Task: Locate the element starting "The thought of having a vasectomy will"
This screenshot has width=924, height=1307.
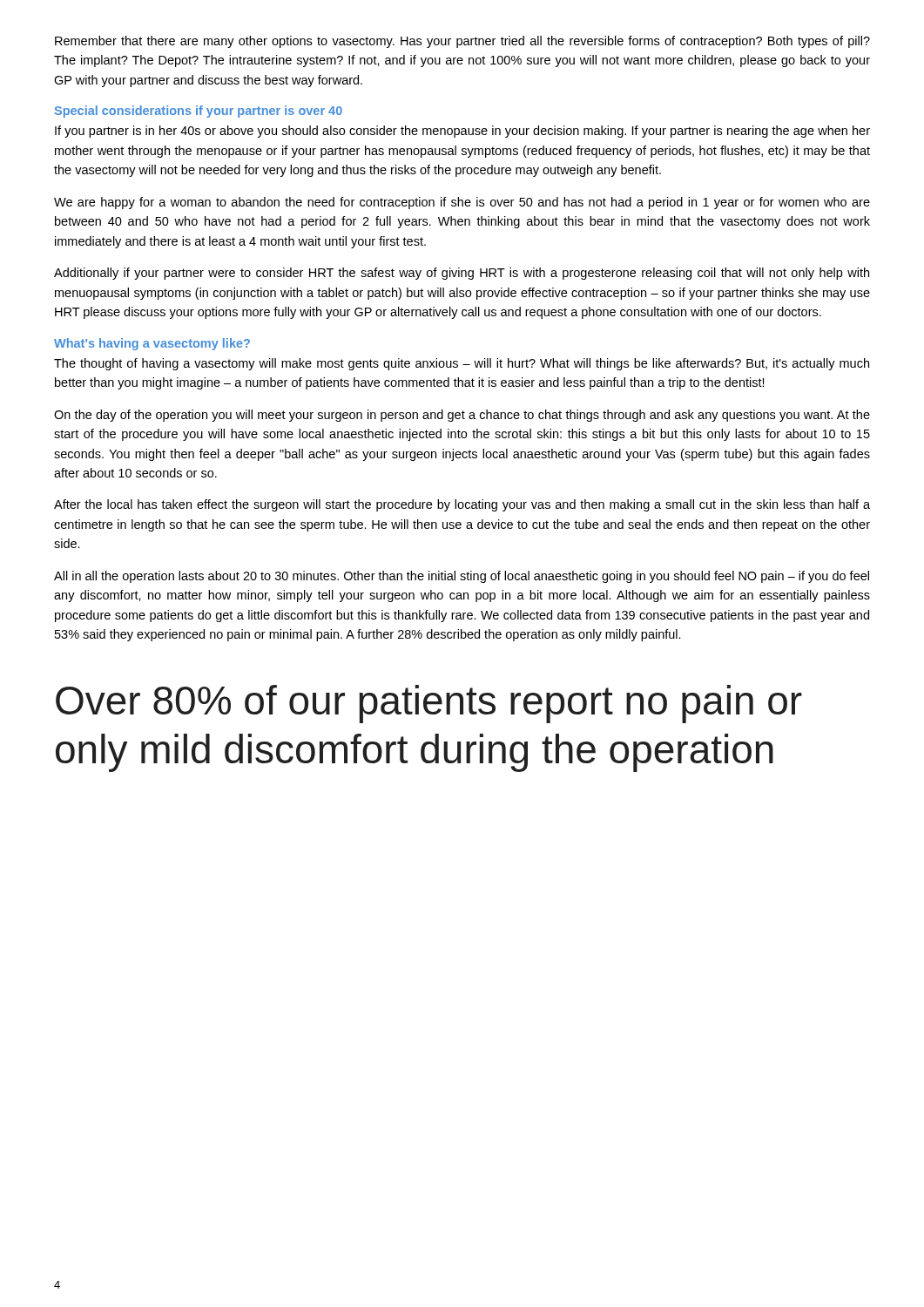Action: pos(462,373)
